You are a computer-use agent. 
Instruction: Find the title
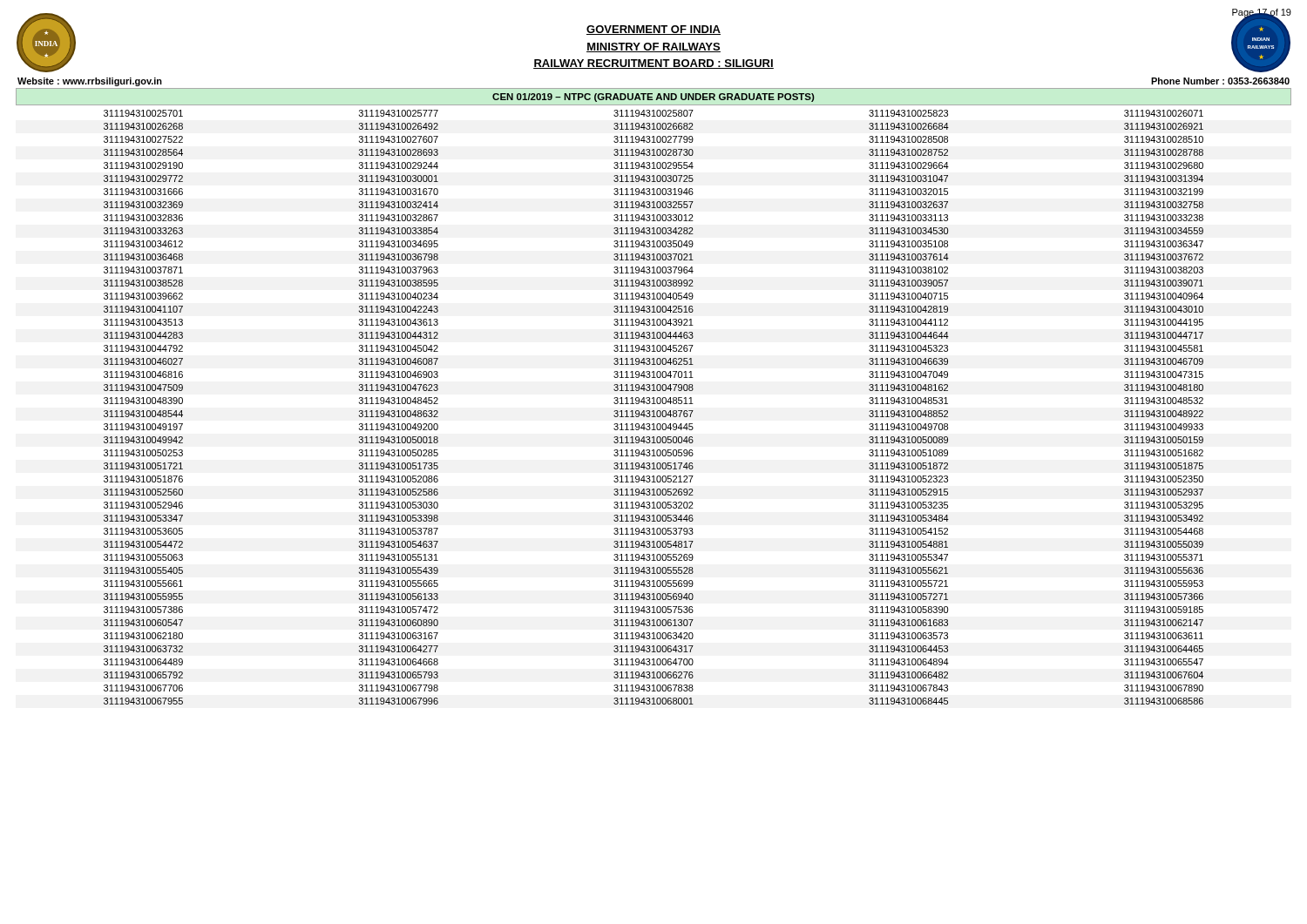pyautogui.click(x=654, y=46)
